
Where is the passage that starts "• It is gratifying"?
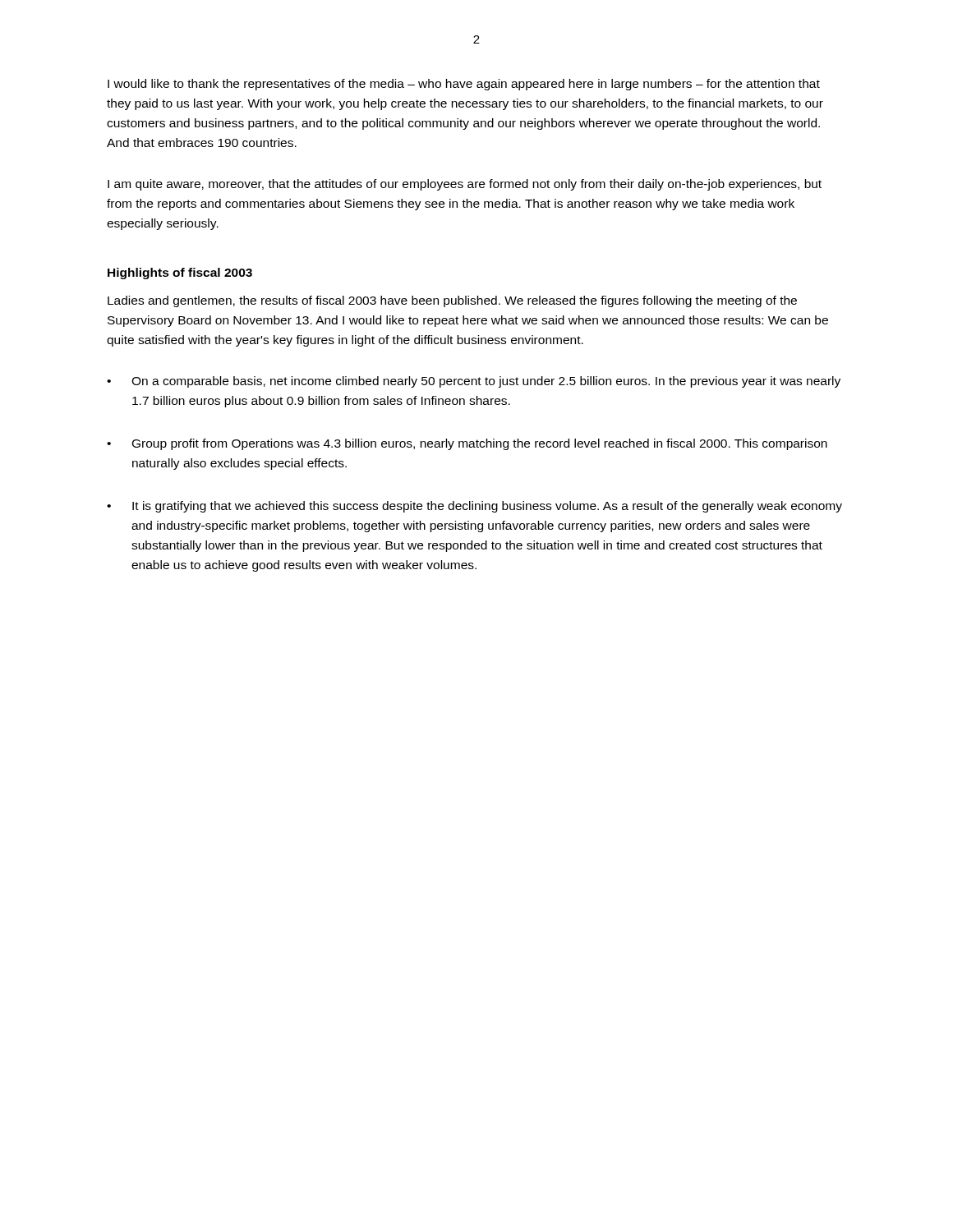pyautogui.click(x=476, y=536)
